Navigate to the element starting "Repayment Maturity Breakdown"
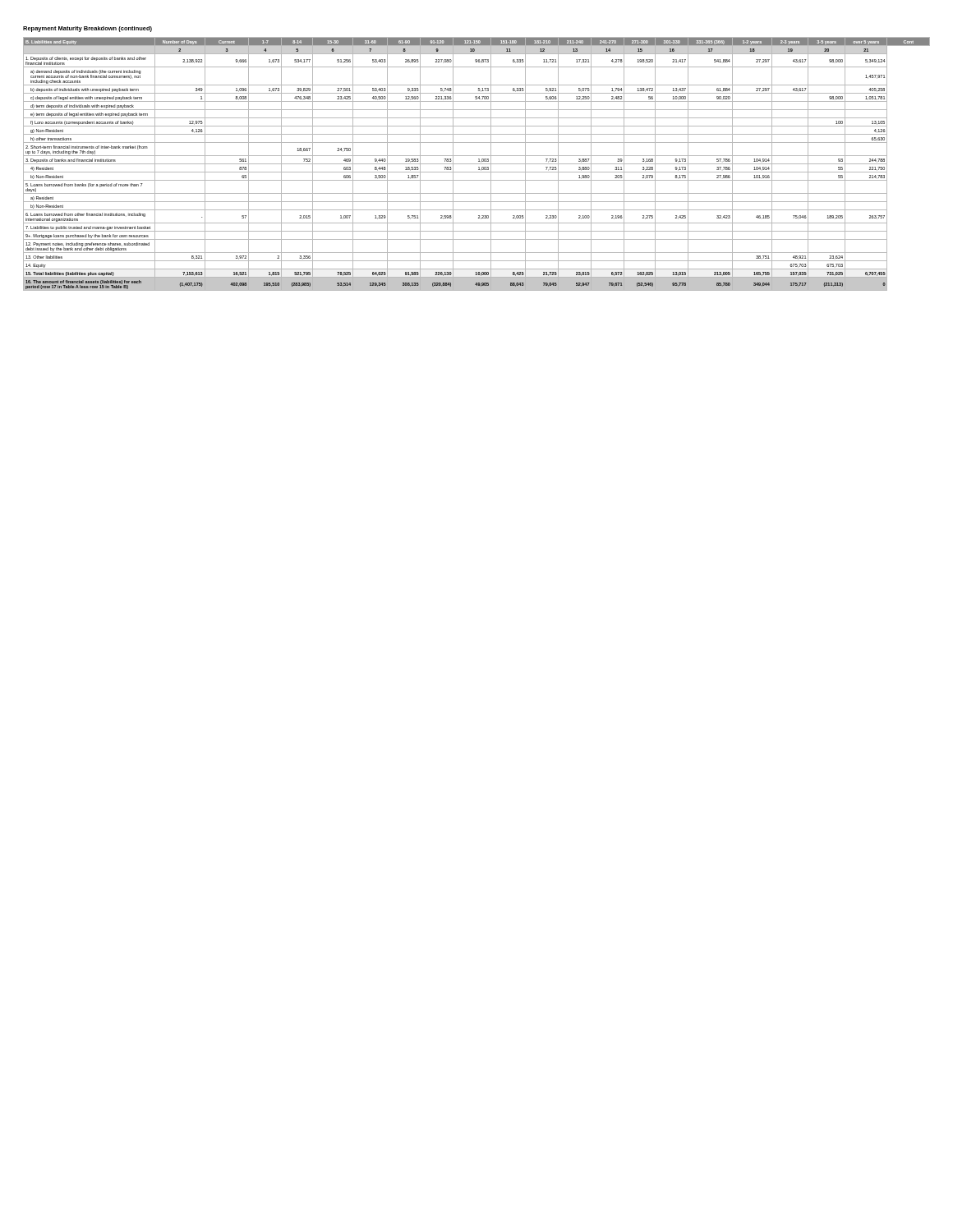Screen dimensions: 1232x953 coord(88,28)
